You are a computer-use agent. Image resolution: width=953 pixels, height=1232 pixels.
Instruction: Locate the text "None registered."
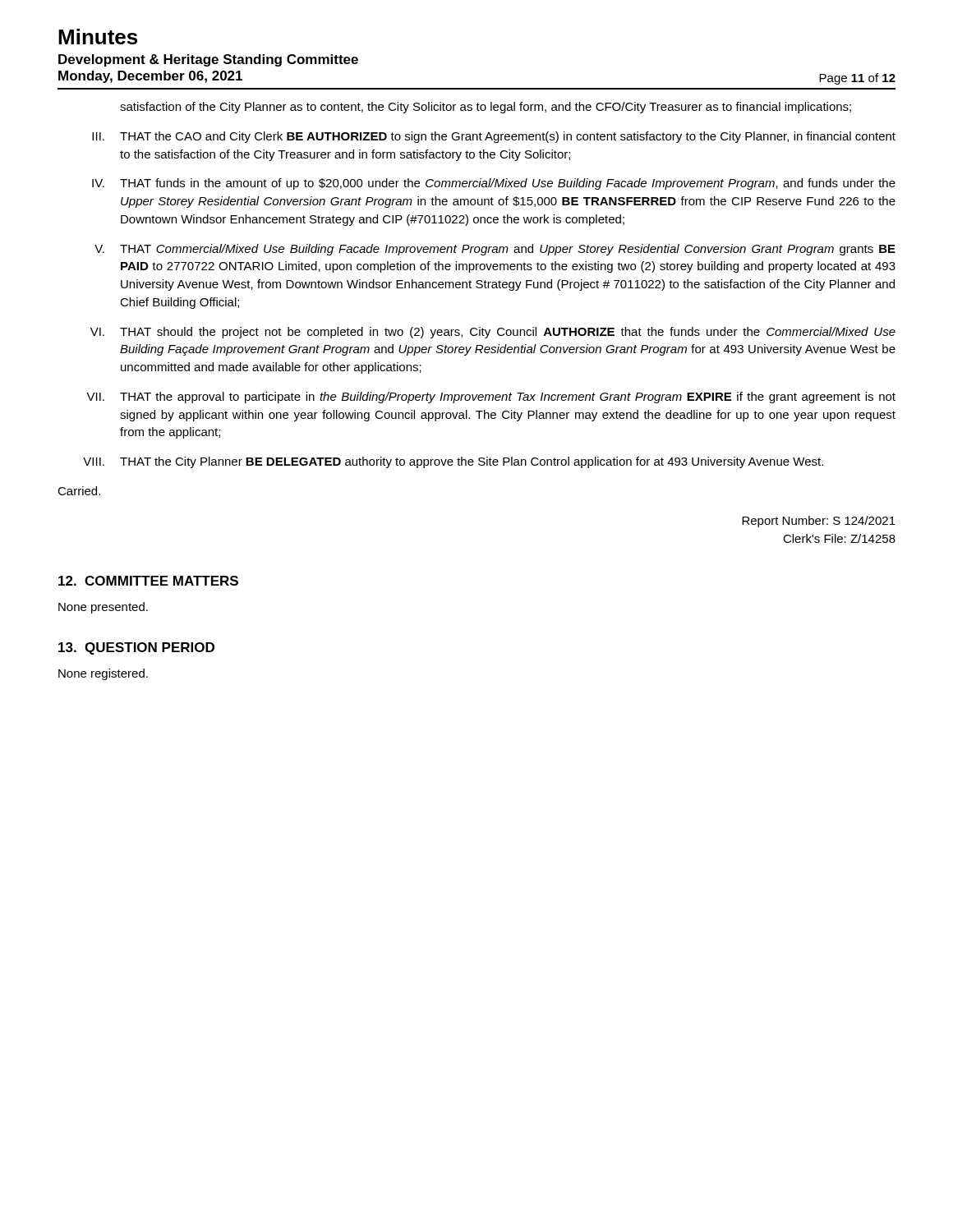click(x=103, y=673)
